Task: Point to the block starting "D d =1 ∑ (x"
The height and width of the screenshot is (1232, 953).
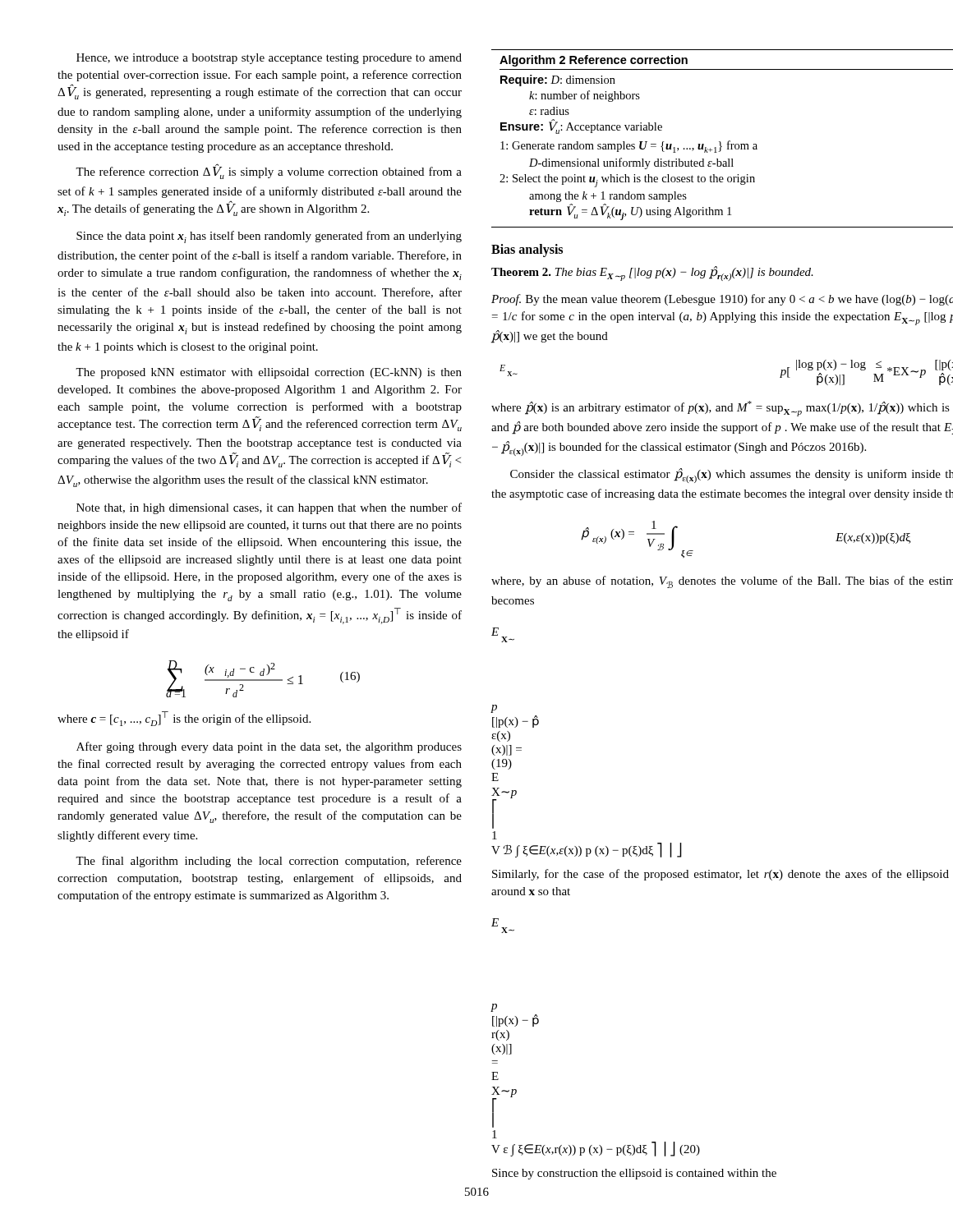Action: (x=260, y=676)
